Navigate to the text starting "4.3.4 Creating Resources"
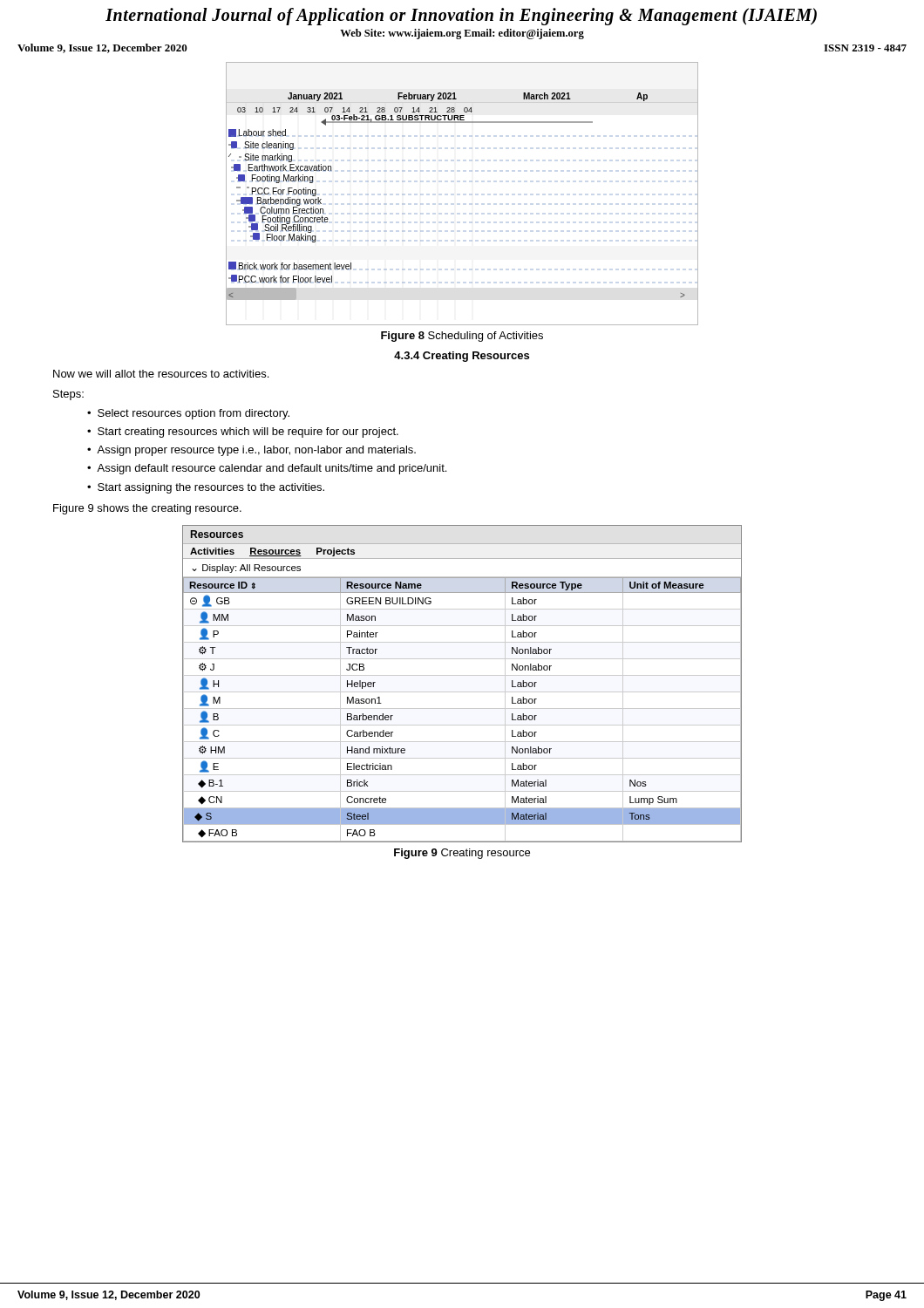The width and height of the screenshot is (924, 1308). pyautogui.click(x=462, y=355)
